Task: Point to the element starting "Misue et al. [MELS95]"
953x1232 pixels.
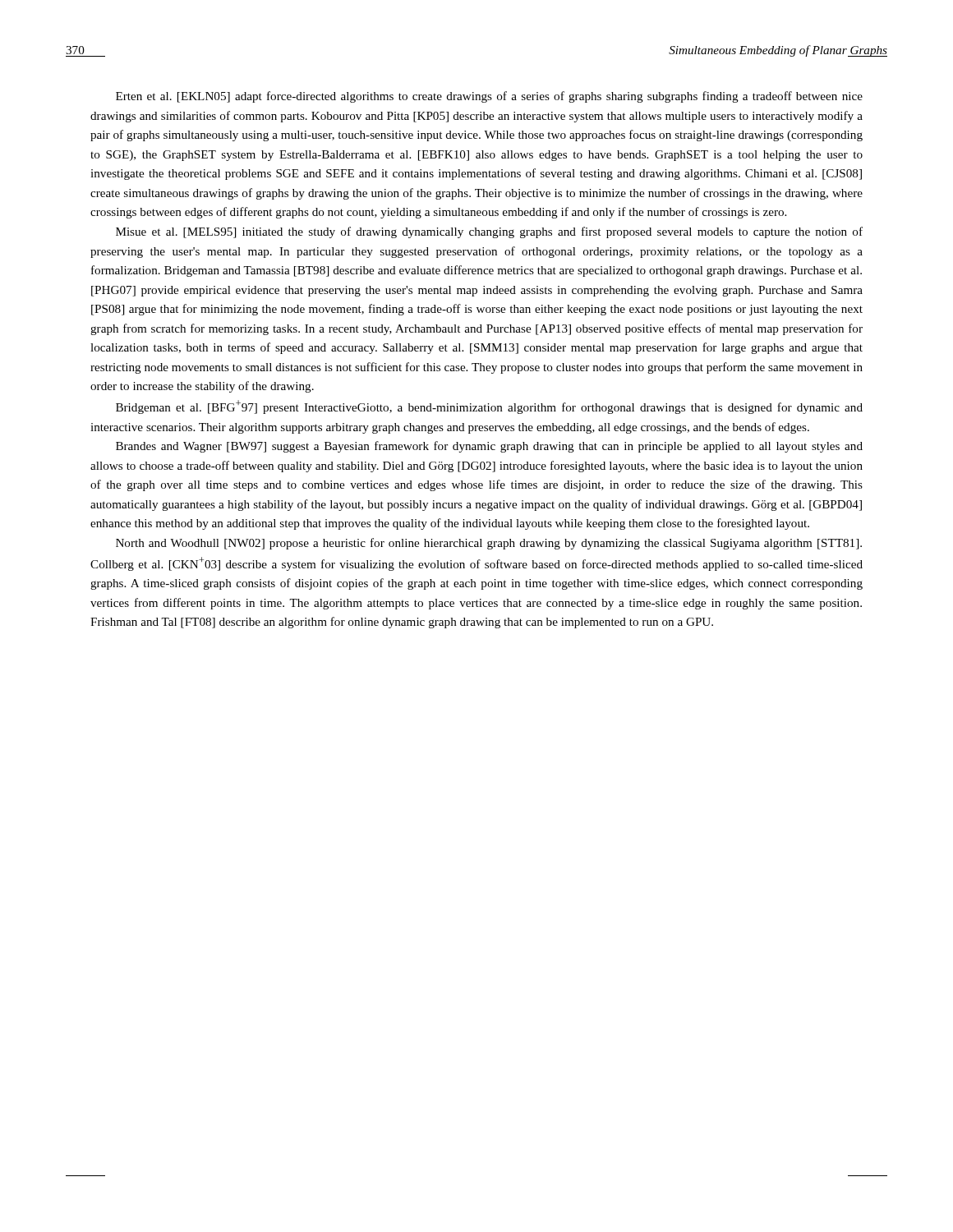Action: pos(476,309)
